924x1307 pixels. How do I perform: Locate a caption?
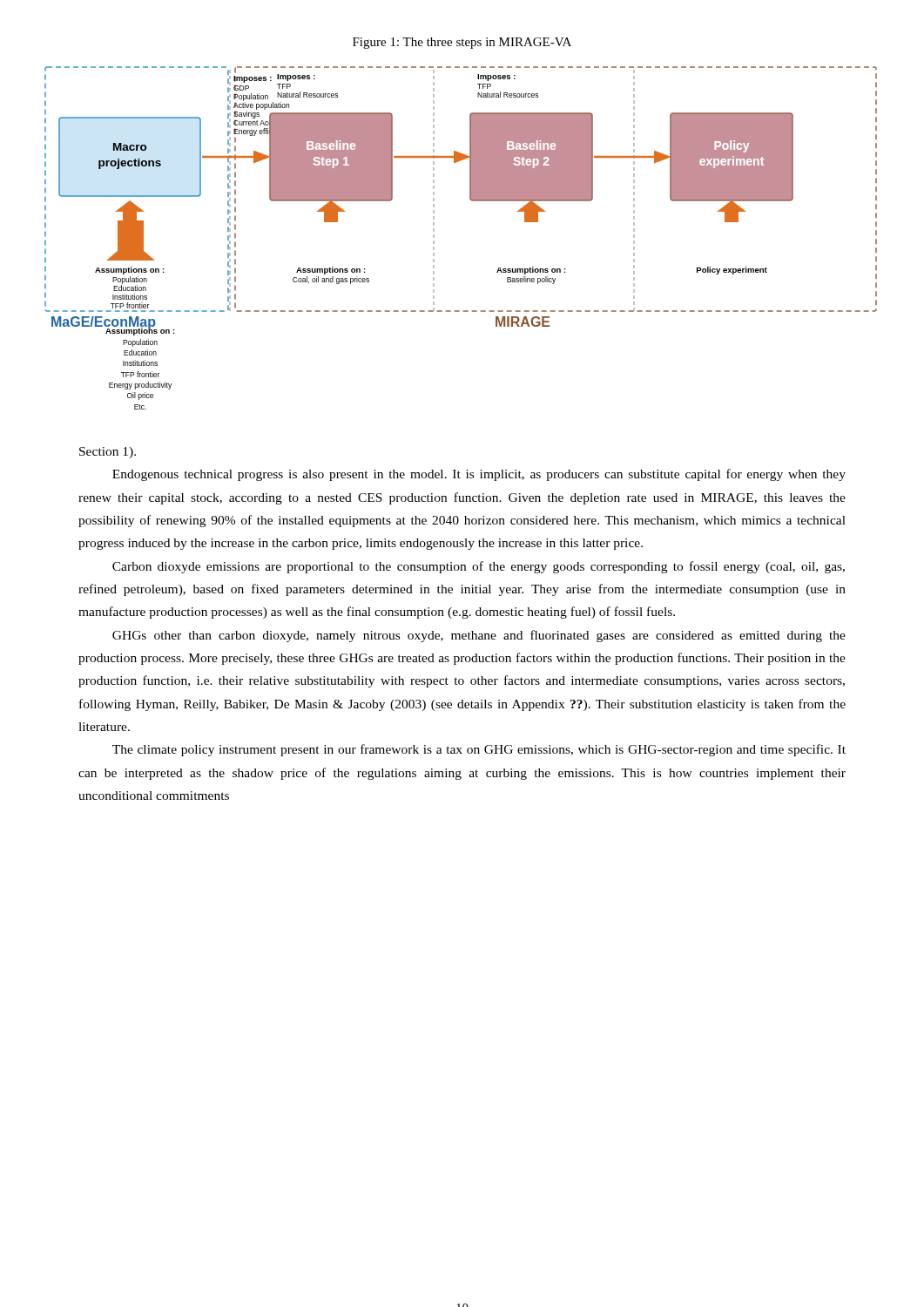tap(462, 42)
